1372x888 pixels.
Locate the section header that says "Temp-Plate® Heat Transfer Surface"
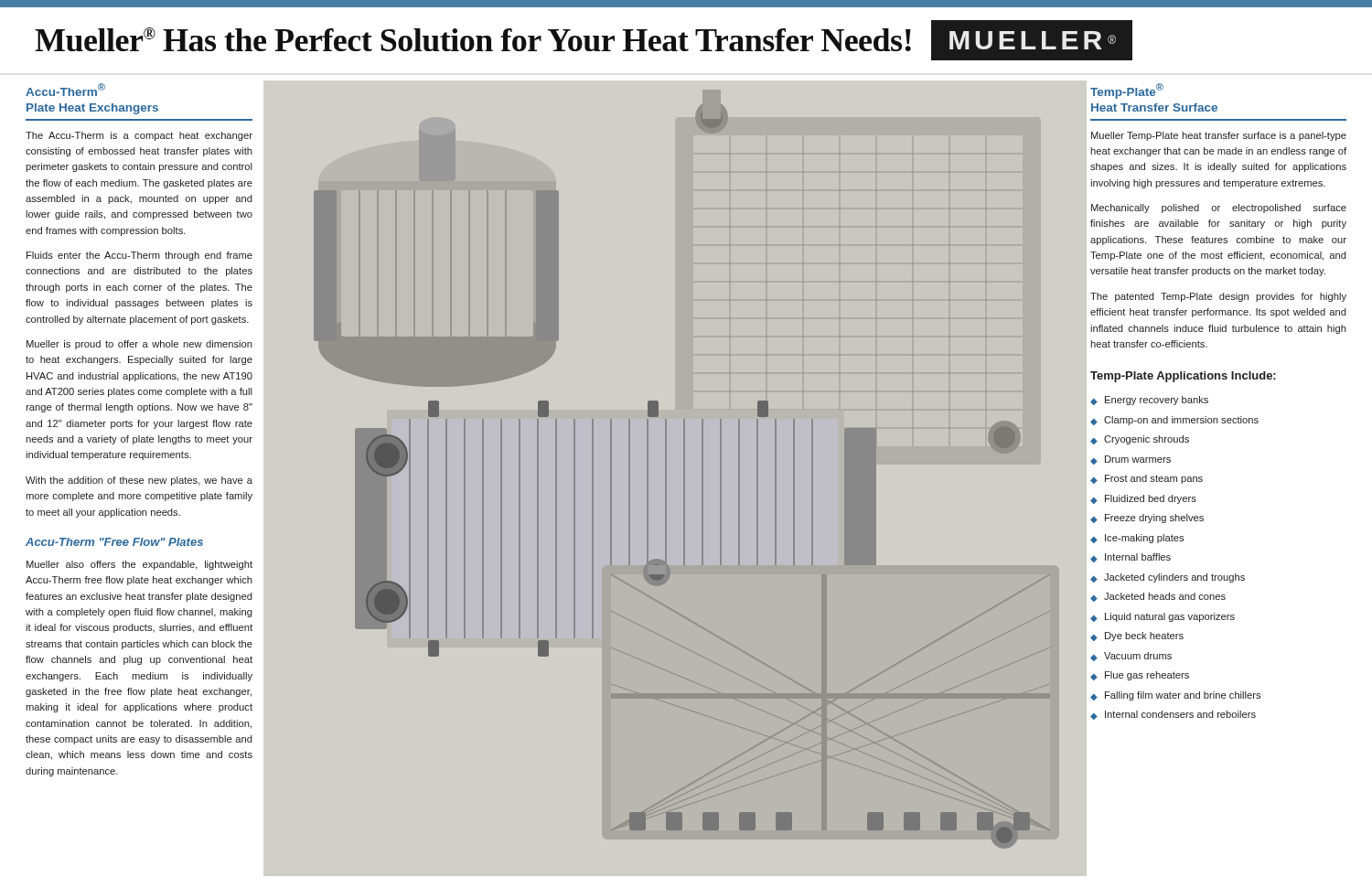[x=1218, y=98]
